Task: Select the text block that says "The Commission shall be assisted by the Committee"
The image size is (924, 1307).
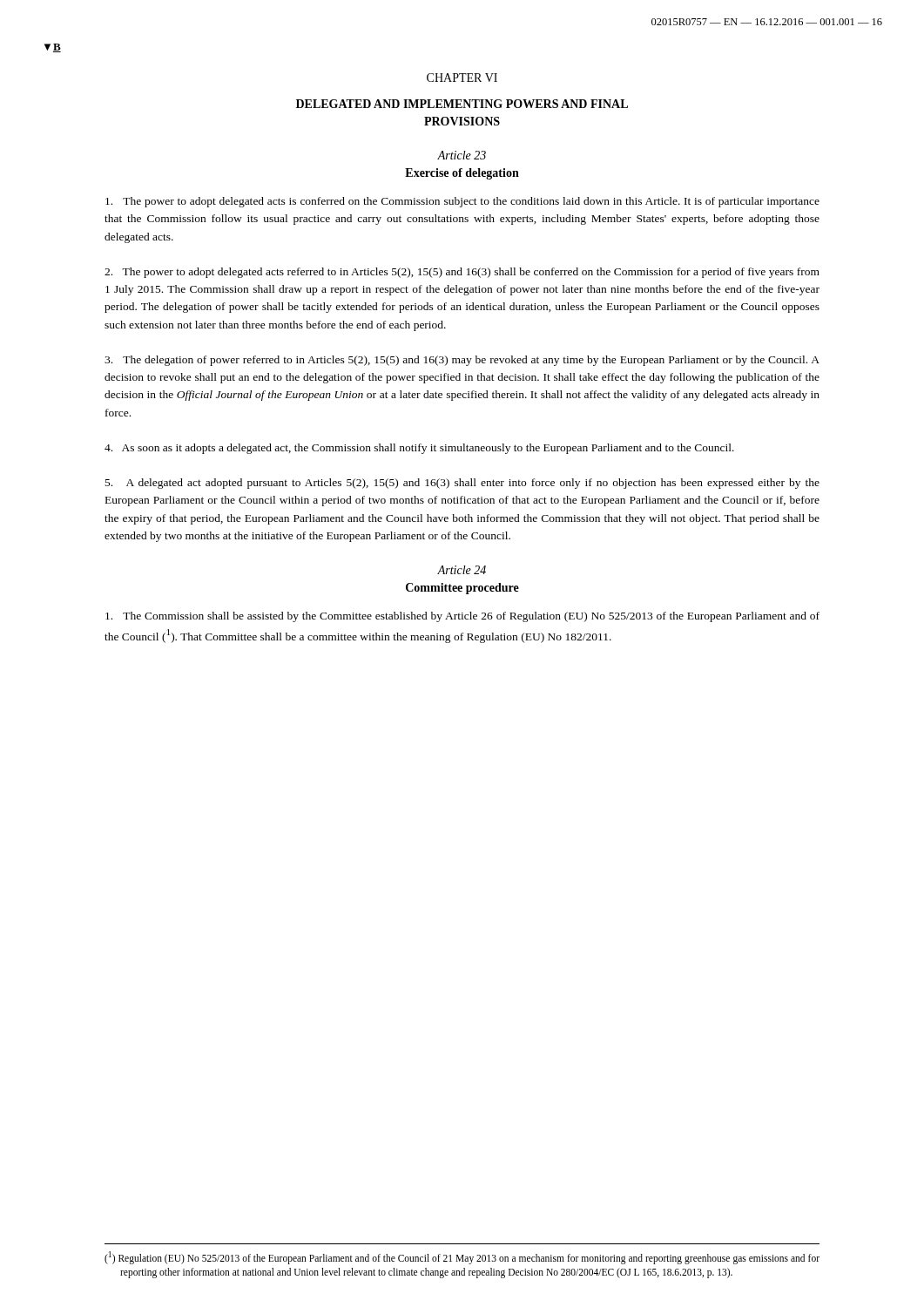Action: [462, 626]
